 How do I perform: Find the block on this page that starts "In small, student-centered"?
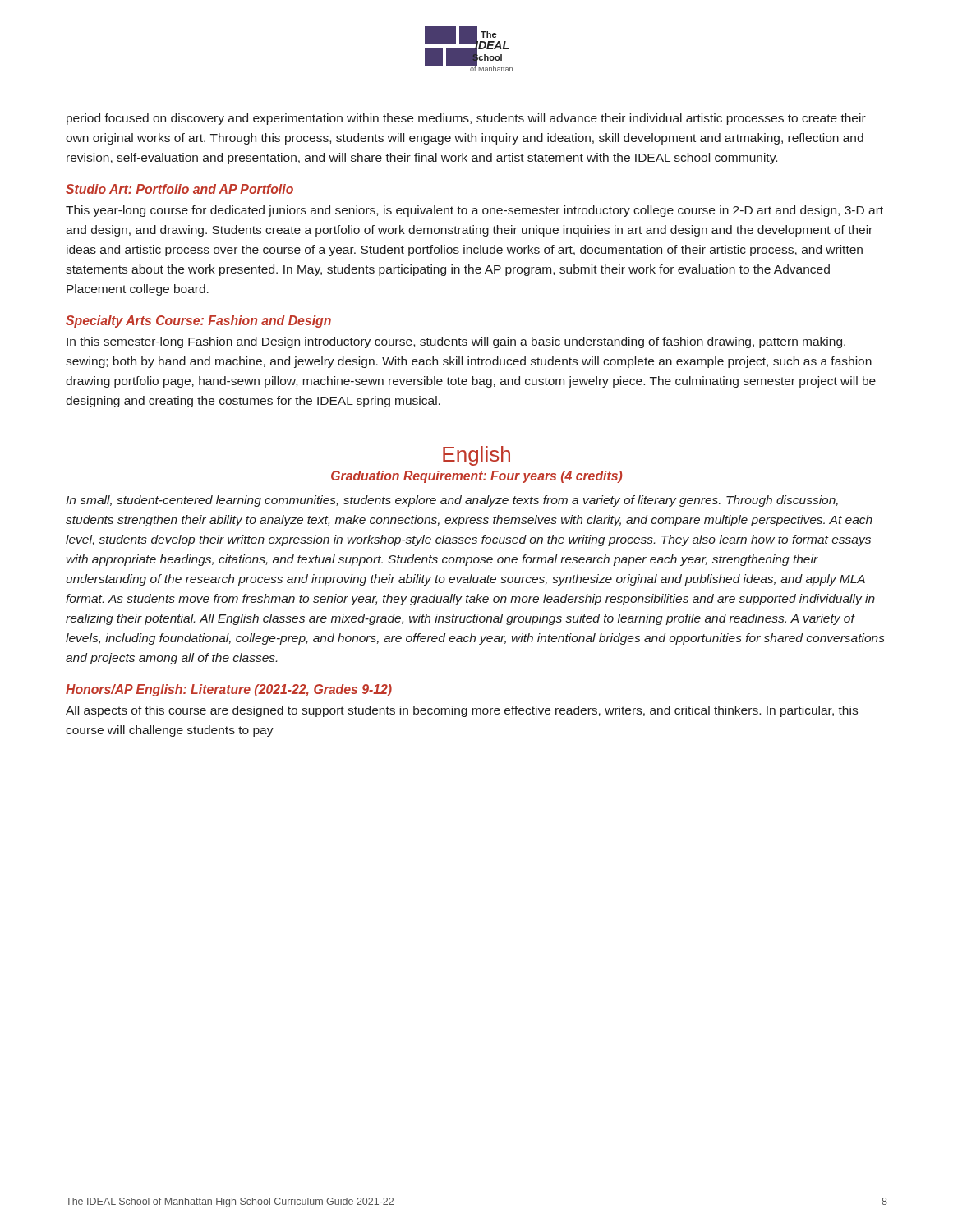click(475, 579)
